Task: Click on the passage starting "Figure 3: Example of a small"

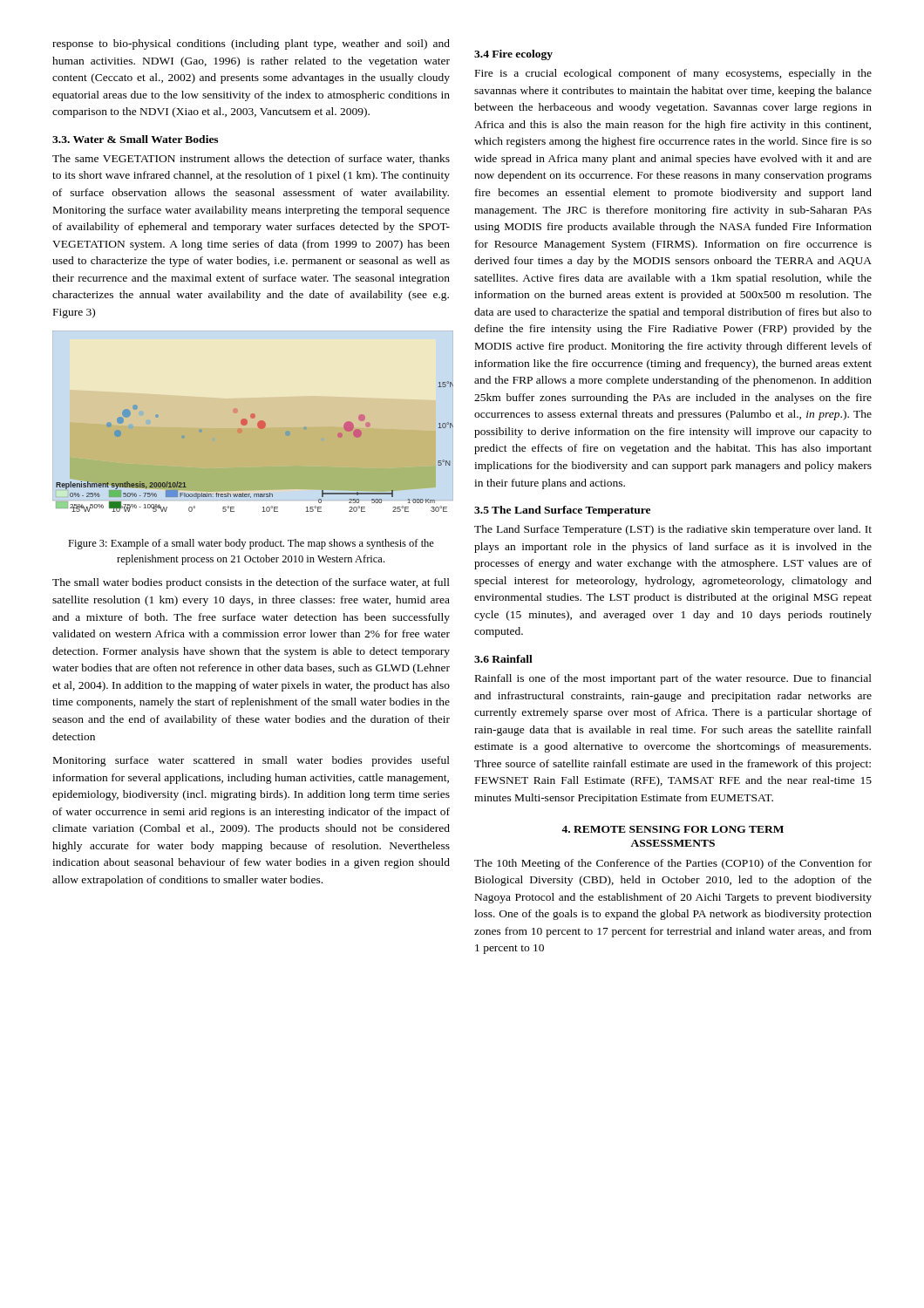Action: coord(251,551)
